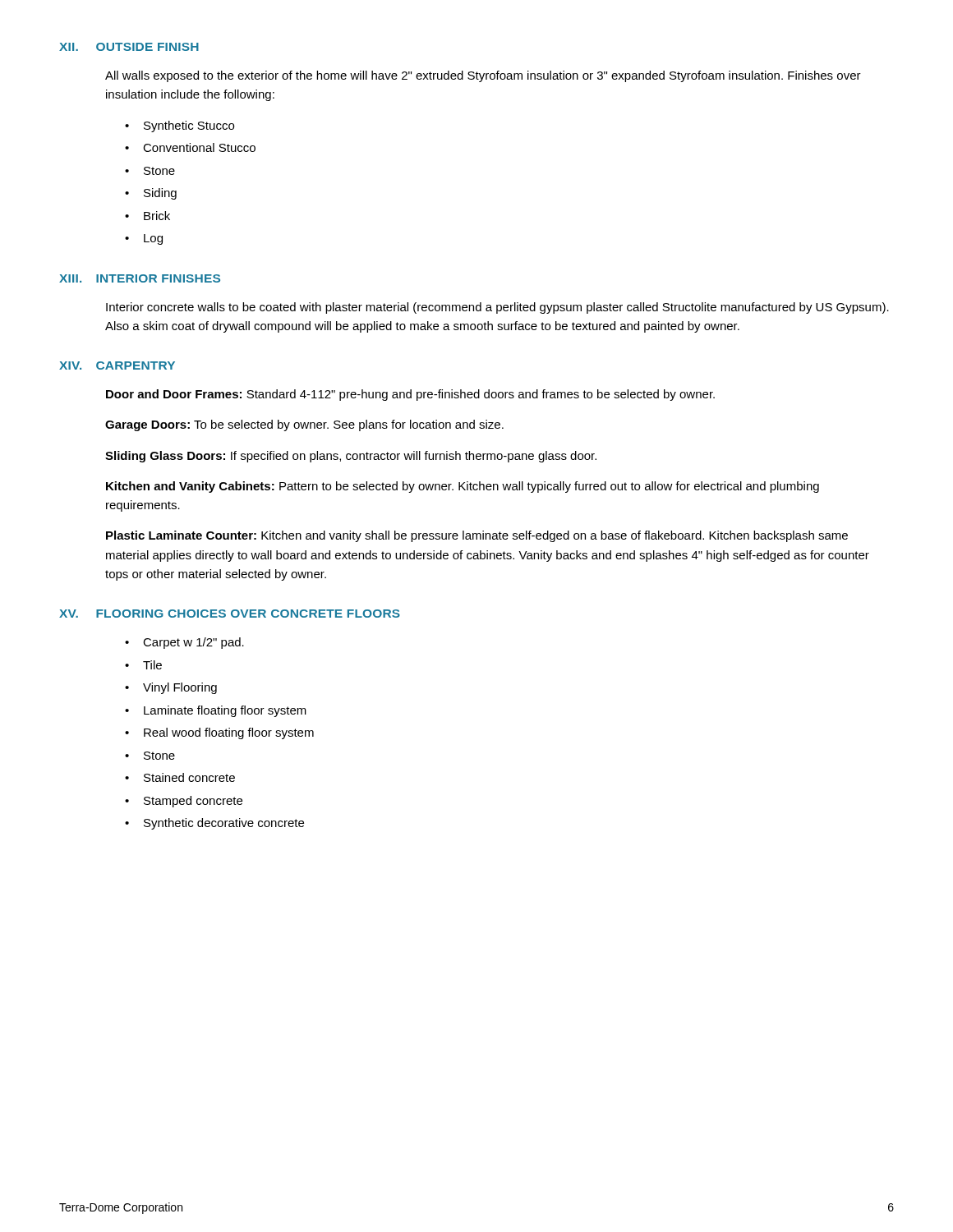Point to the text starting "XV. FLOORING CHOICES OVER CONCRETE FLOORS"
953x1232 pixels.
coord(230,614)
